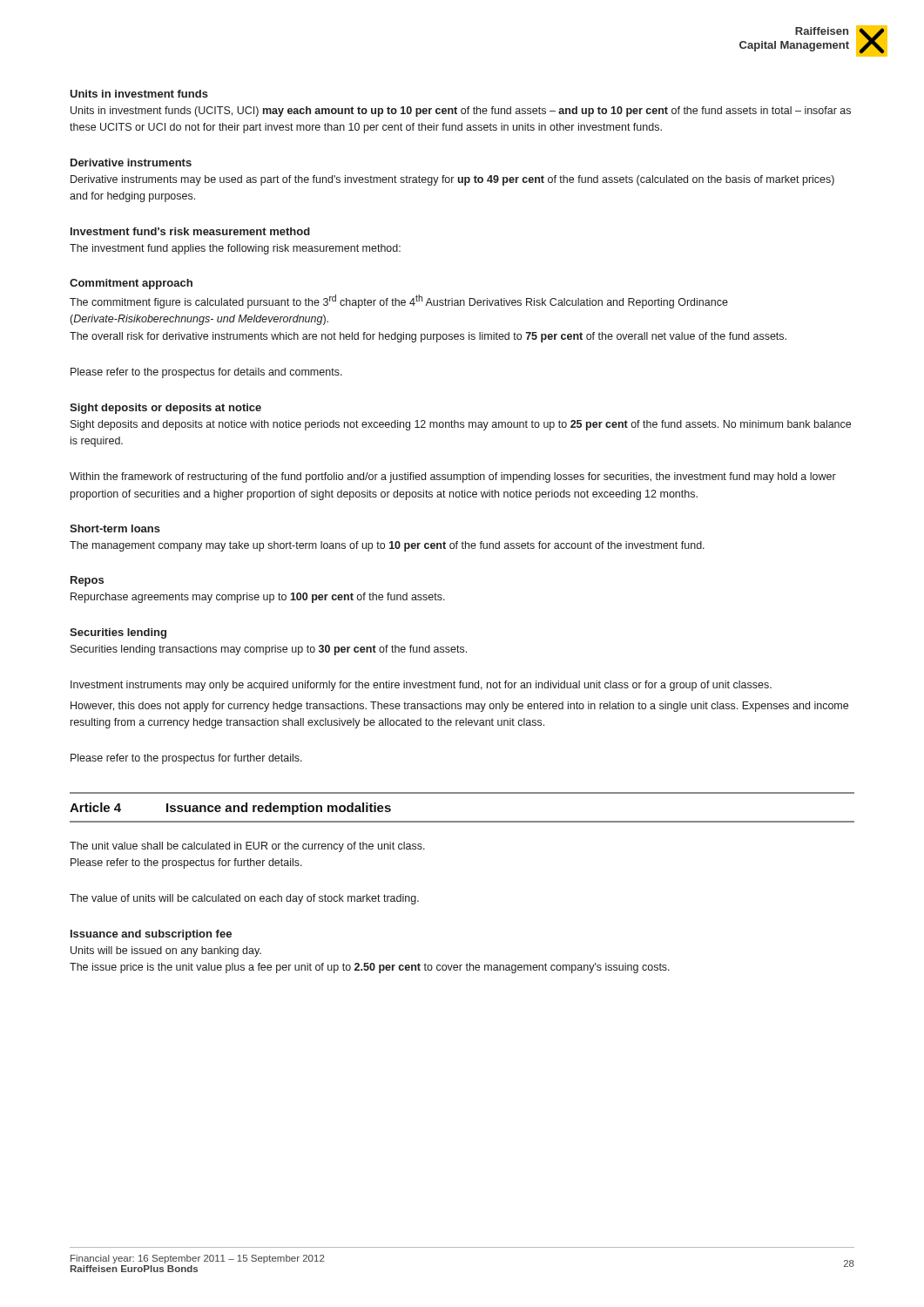Select the region starting "Derivative instruments may be used as part of"
The image size is (924, 1307).
(452, 188)
